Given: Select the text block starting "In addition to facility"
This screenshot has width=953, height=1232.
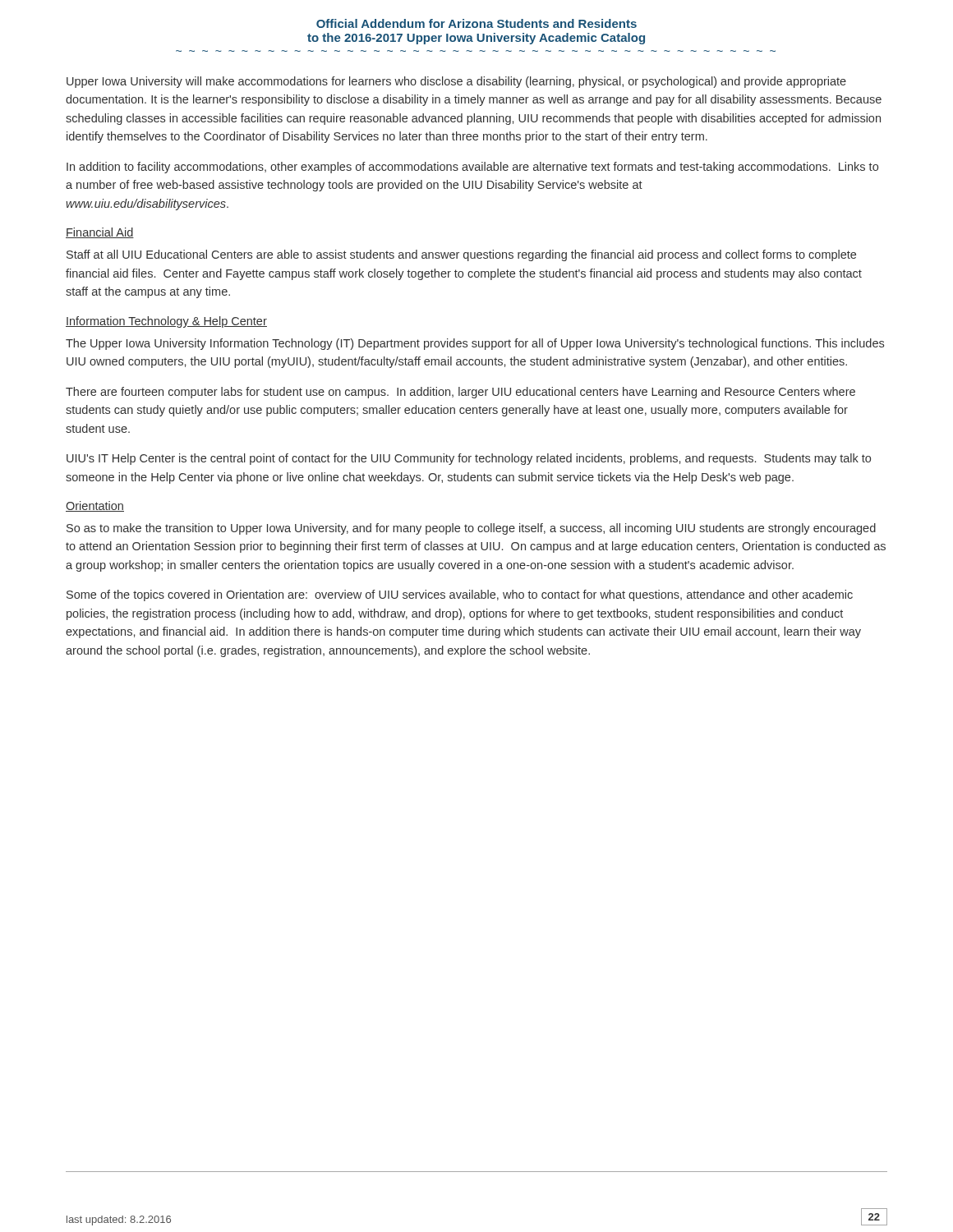Looking at the screenshot, I should click(472, 185).
